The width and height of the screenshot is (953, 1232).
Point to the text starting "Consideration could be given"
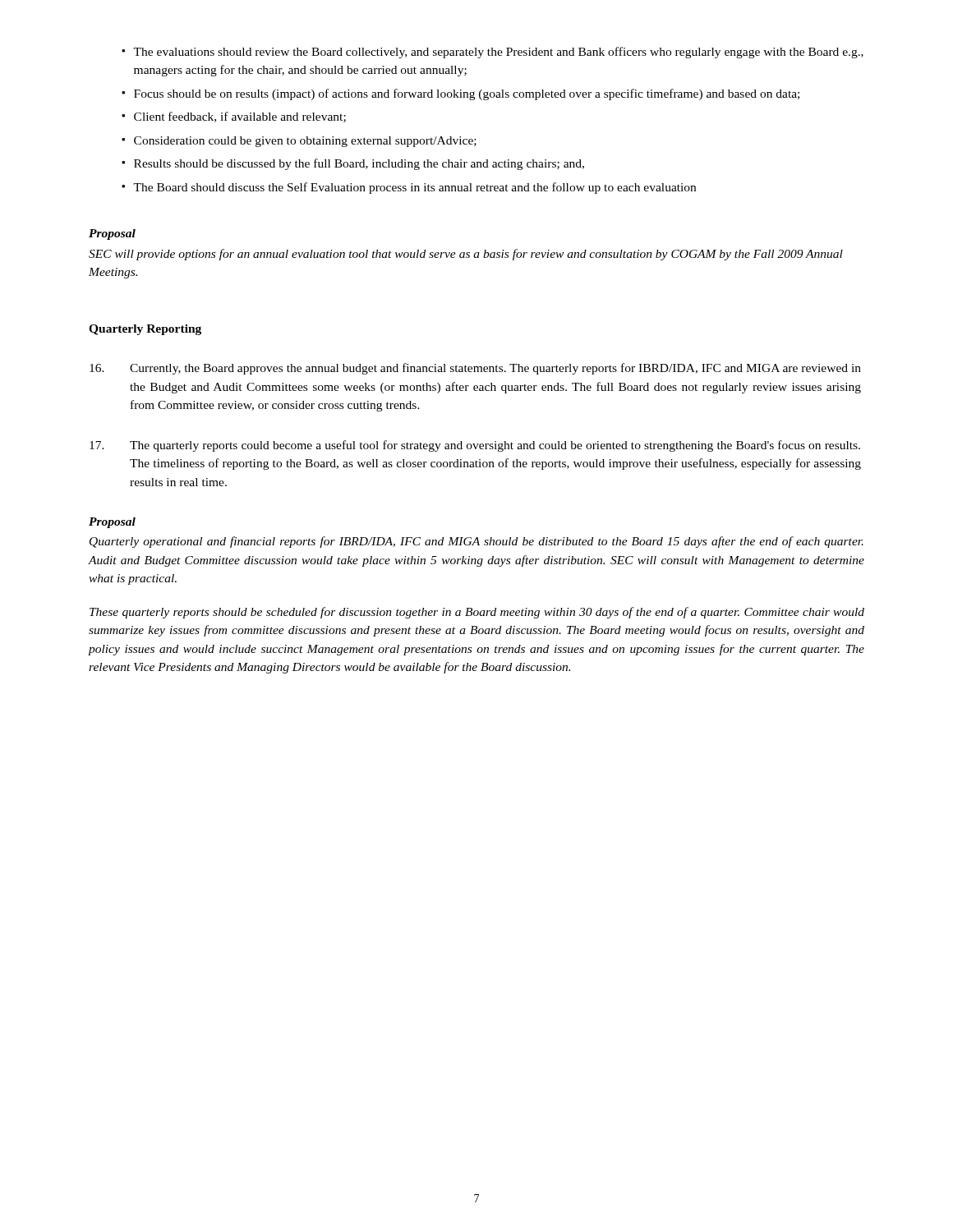[305, 141]
